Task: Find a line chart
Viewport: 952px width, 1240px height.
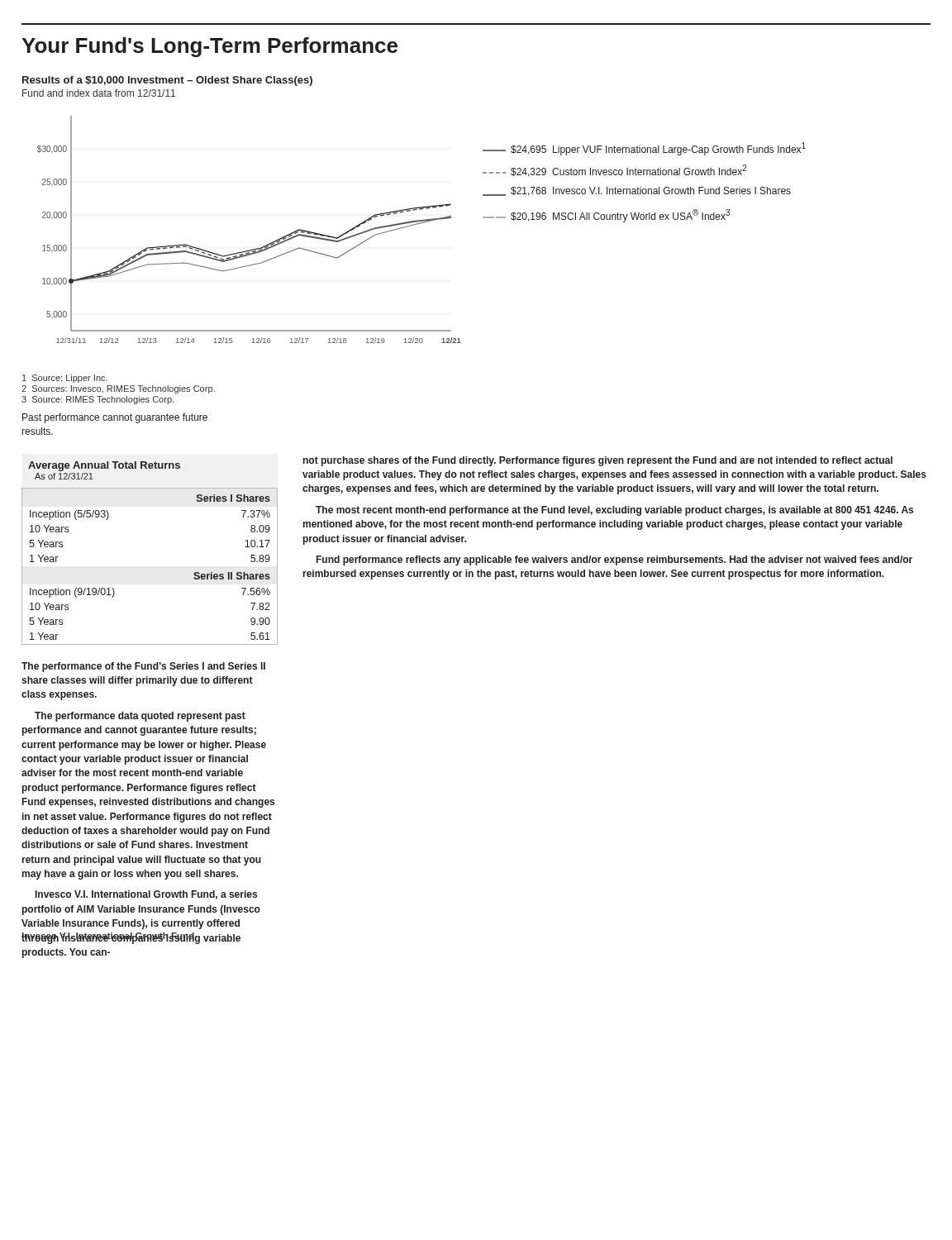Action: (476, 237)
